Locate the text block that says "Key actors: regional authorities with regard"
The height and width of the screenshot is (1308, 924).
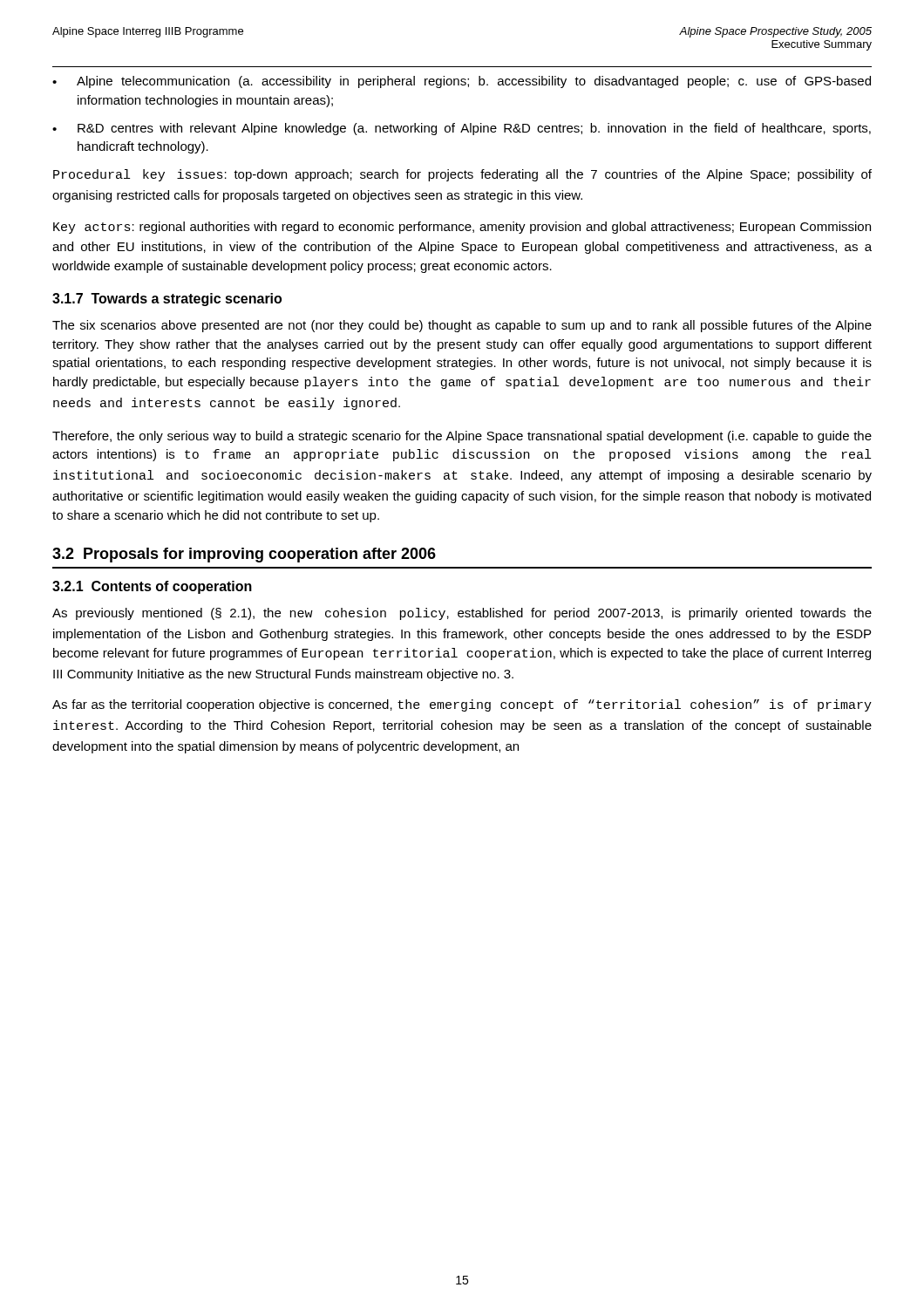coord(462,246)
